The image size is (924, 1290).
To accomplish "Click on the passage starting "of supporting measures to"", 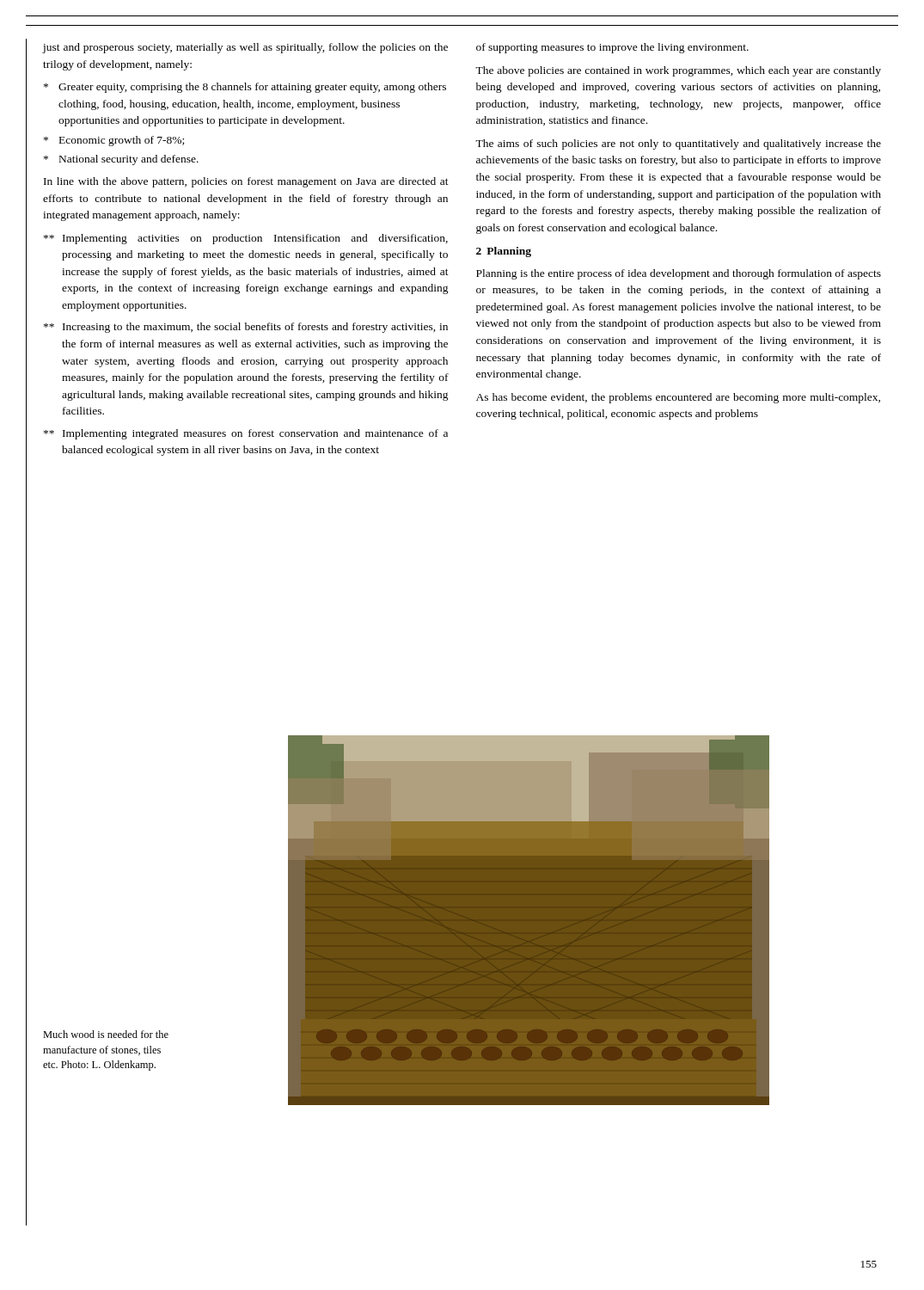I will [678, 137].
